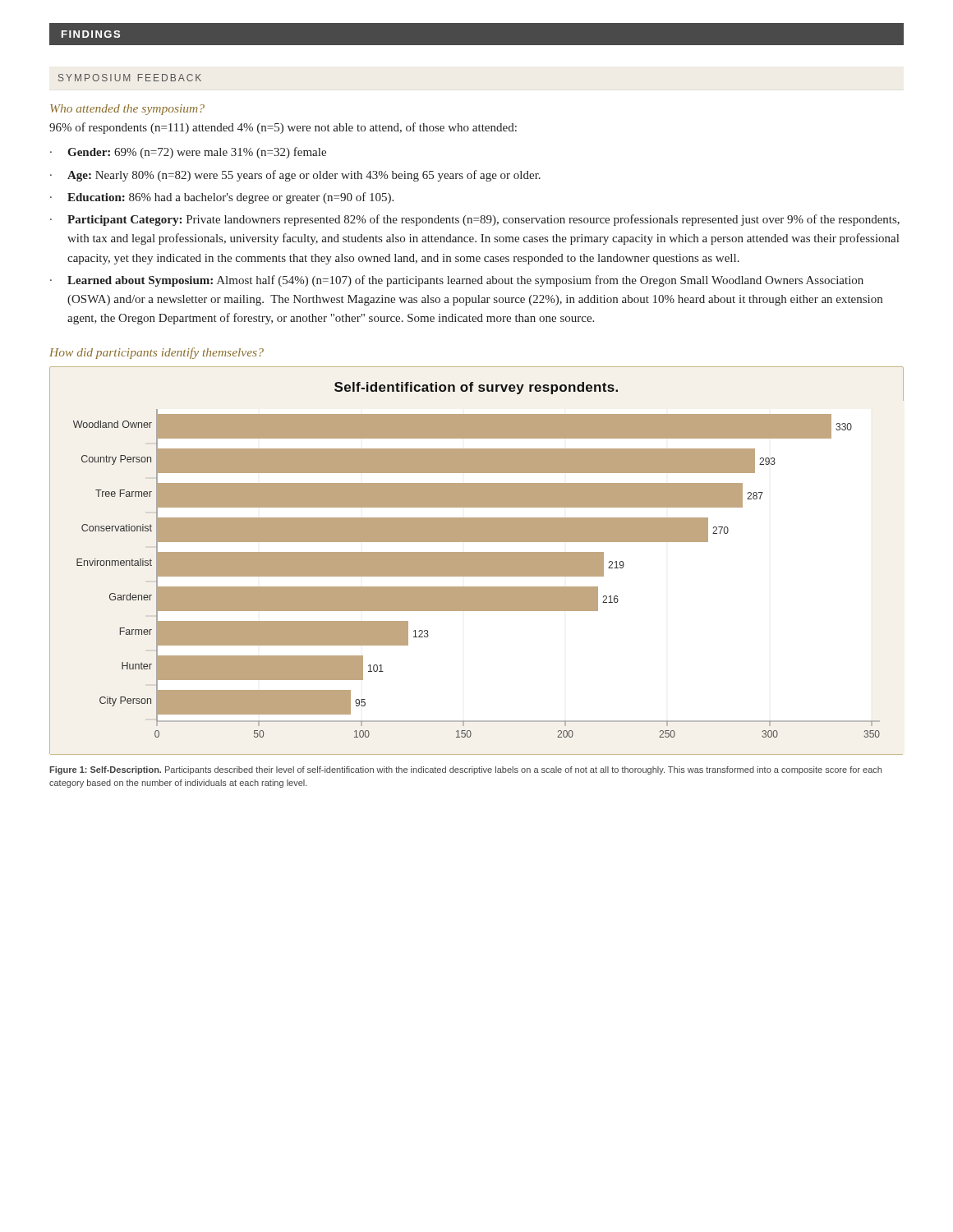
Task: Locate the region starting "Who attended the symposium?"
Action: [x=127, y=108]
